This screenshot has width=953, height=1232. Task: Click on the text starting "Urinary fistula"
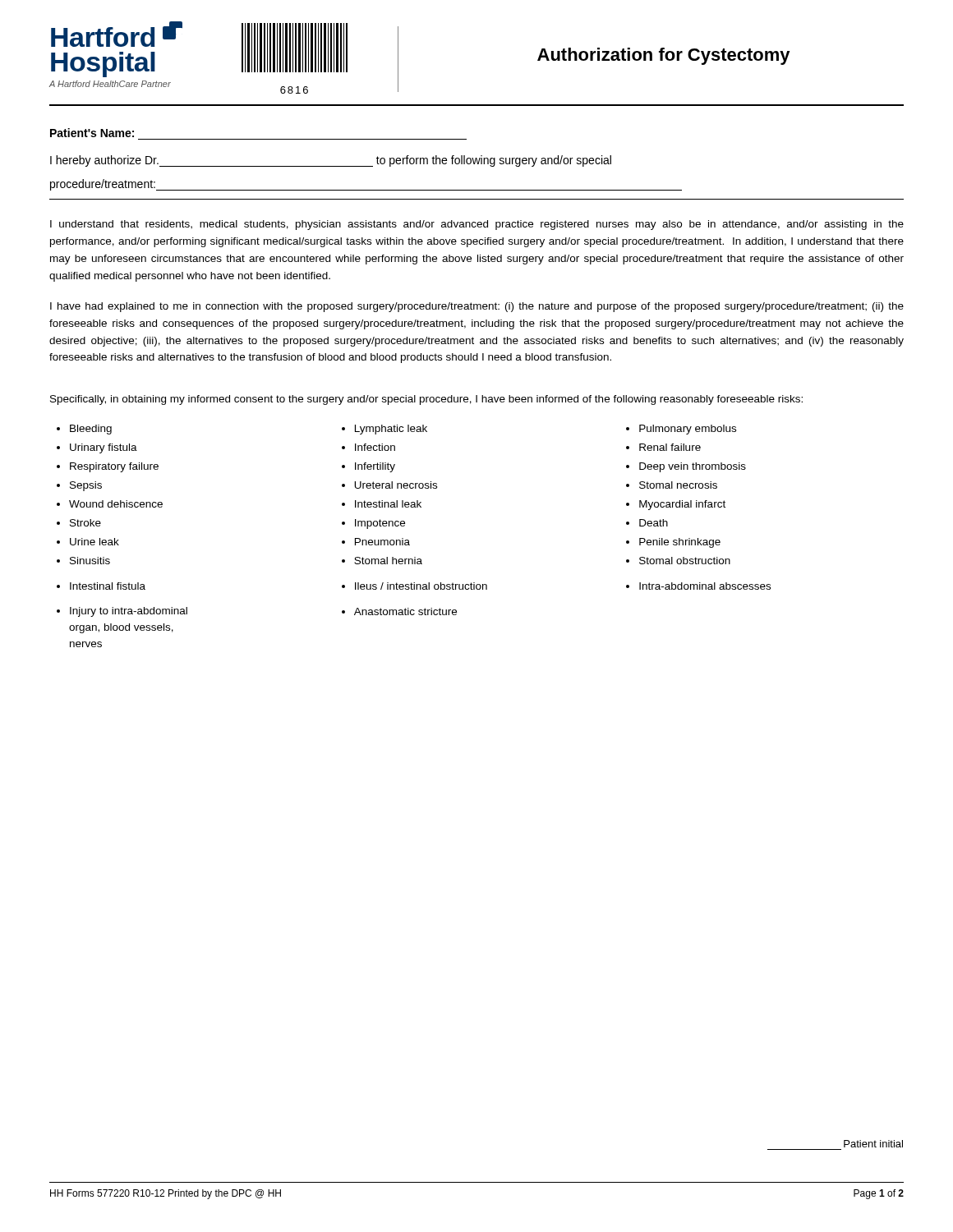(103, 447)
